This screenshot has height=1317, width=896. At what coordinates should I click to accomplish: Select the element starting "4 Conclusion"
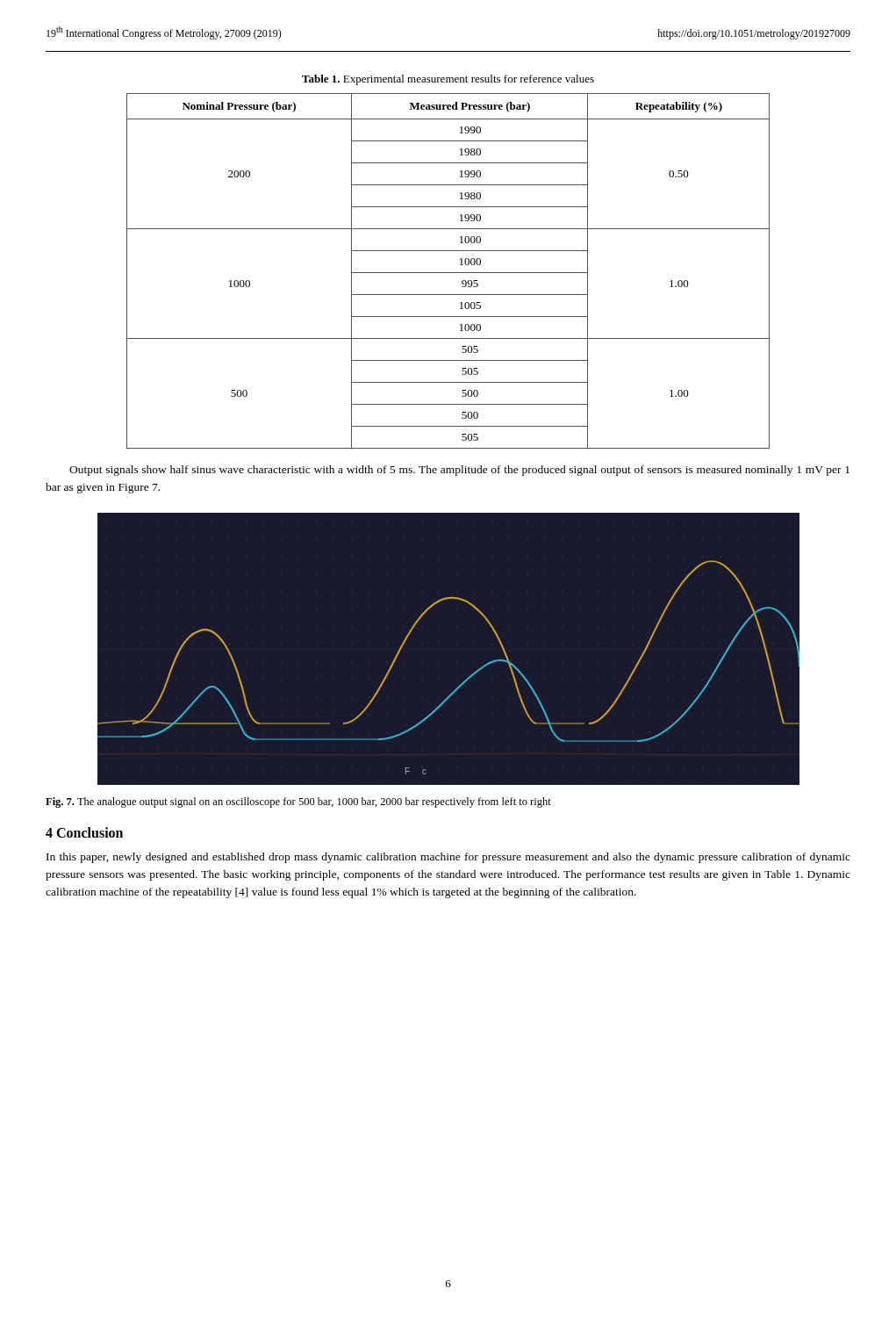(x=84, y=832)
